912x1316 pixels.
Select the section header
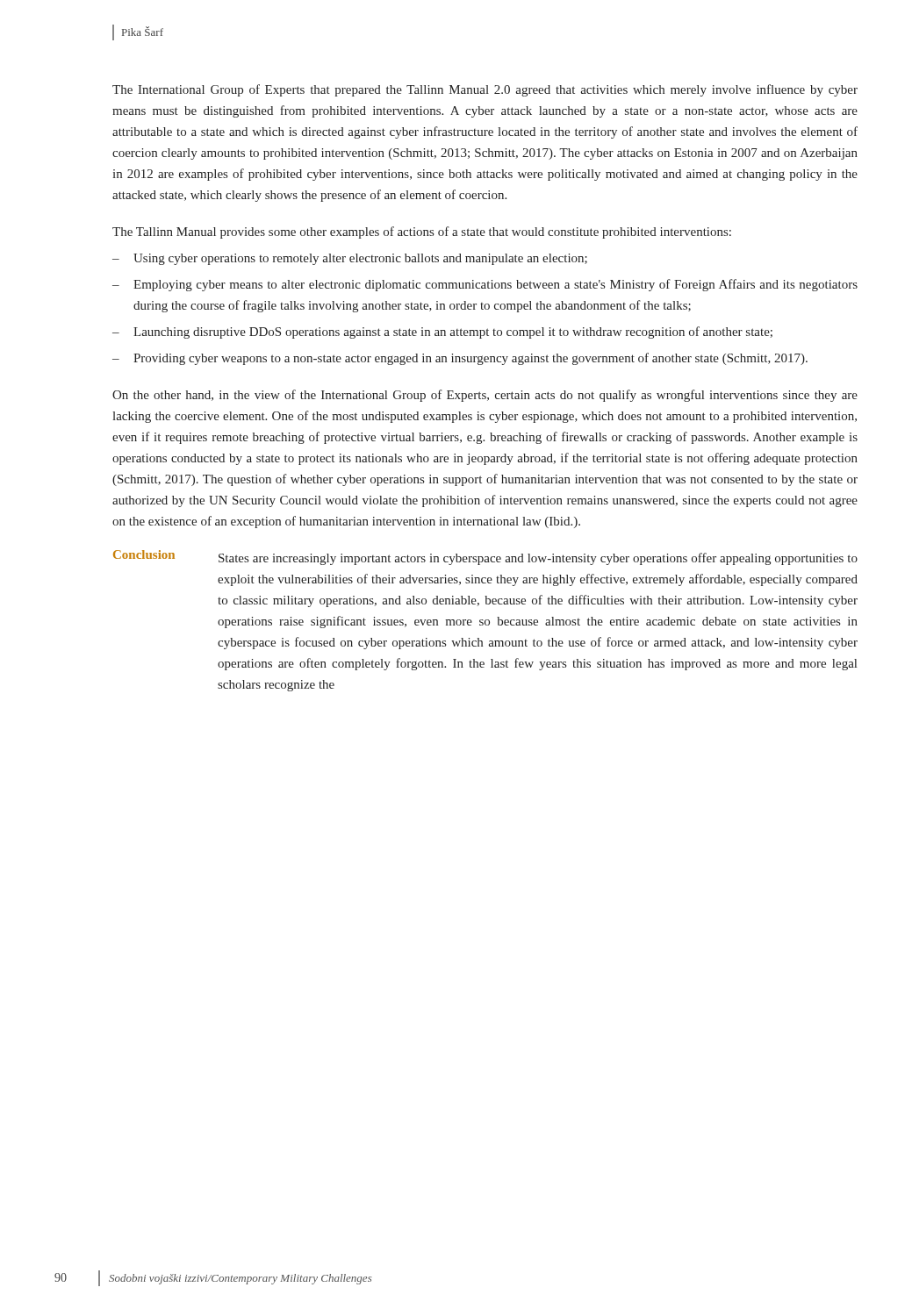pos(144,554)
